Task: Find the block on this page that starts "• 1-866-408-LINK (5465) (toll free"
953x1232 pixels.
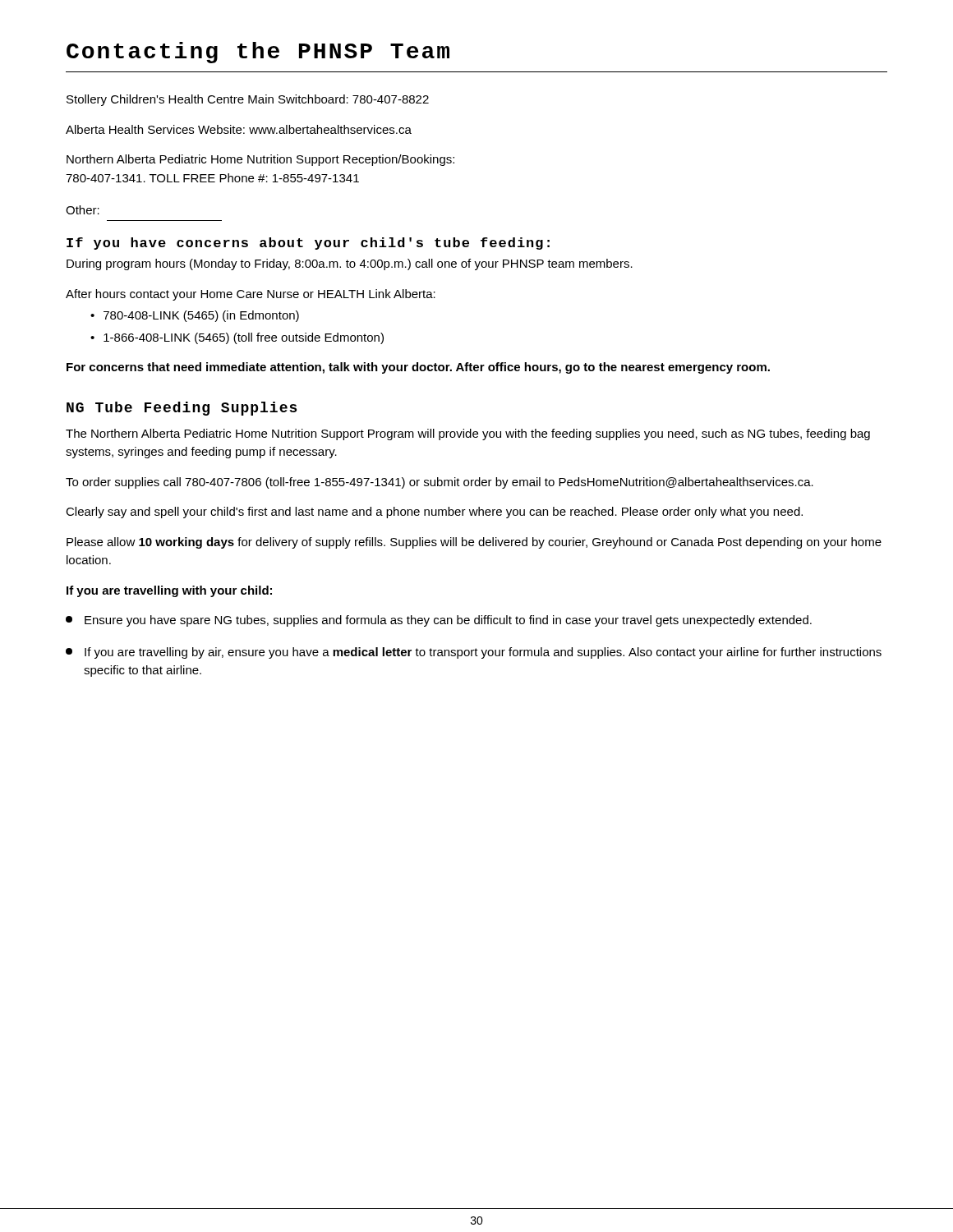Action: 237,337
